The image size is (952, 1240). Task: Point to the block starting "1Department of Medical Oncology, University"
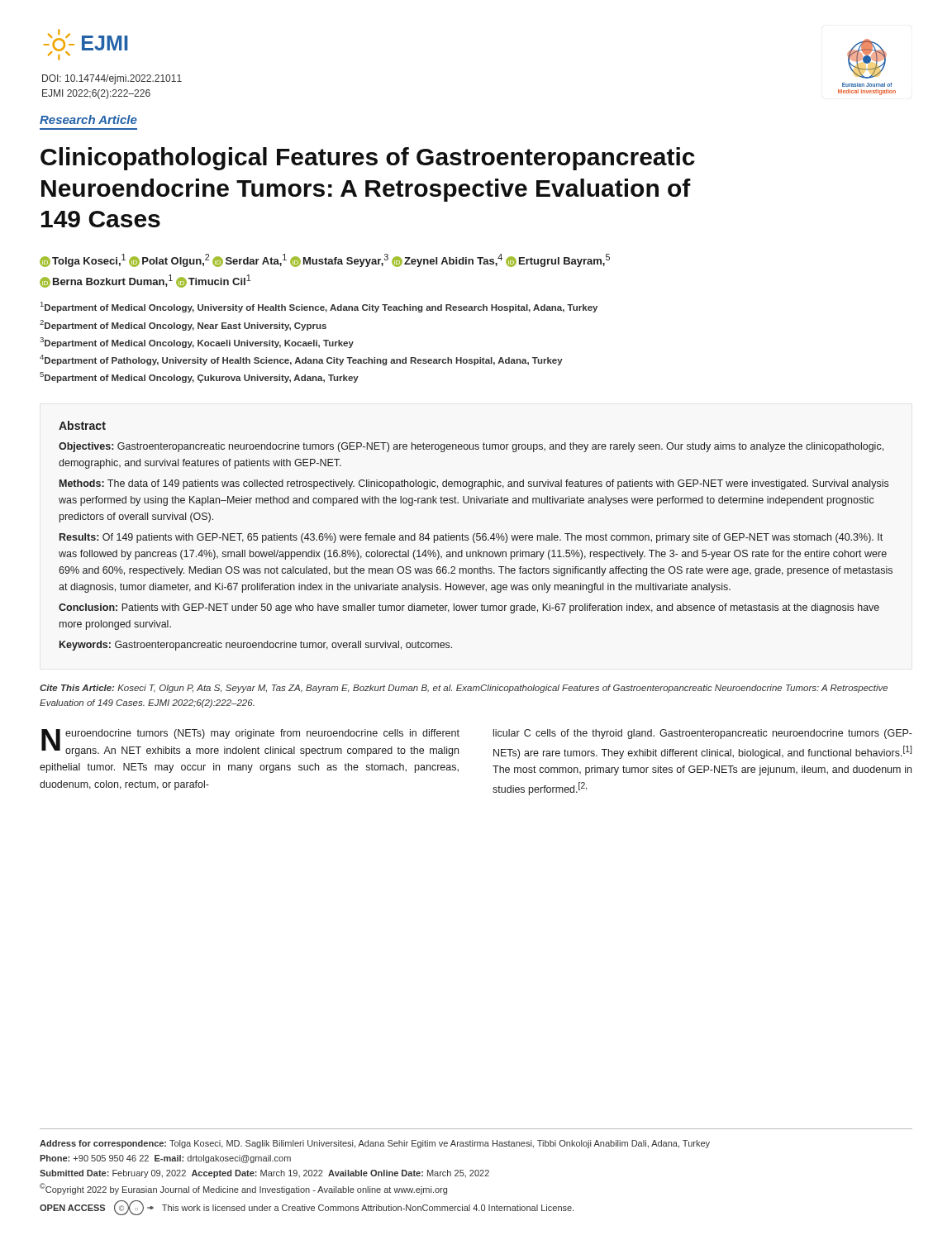pyautogui.click(x=319, y=341)
